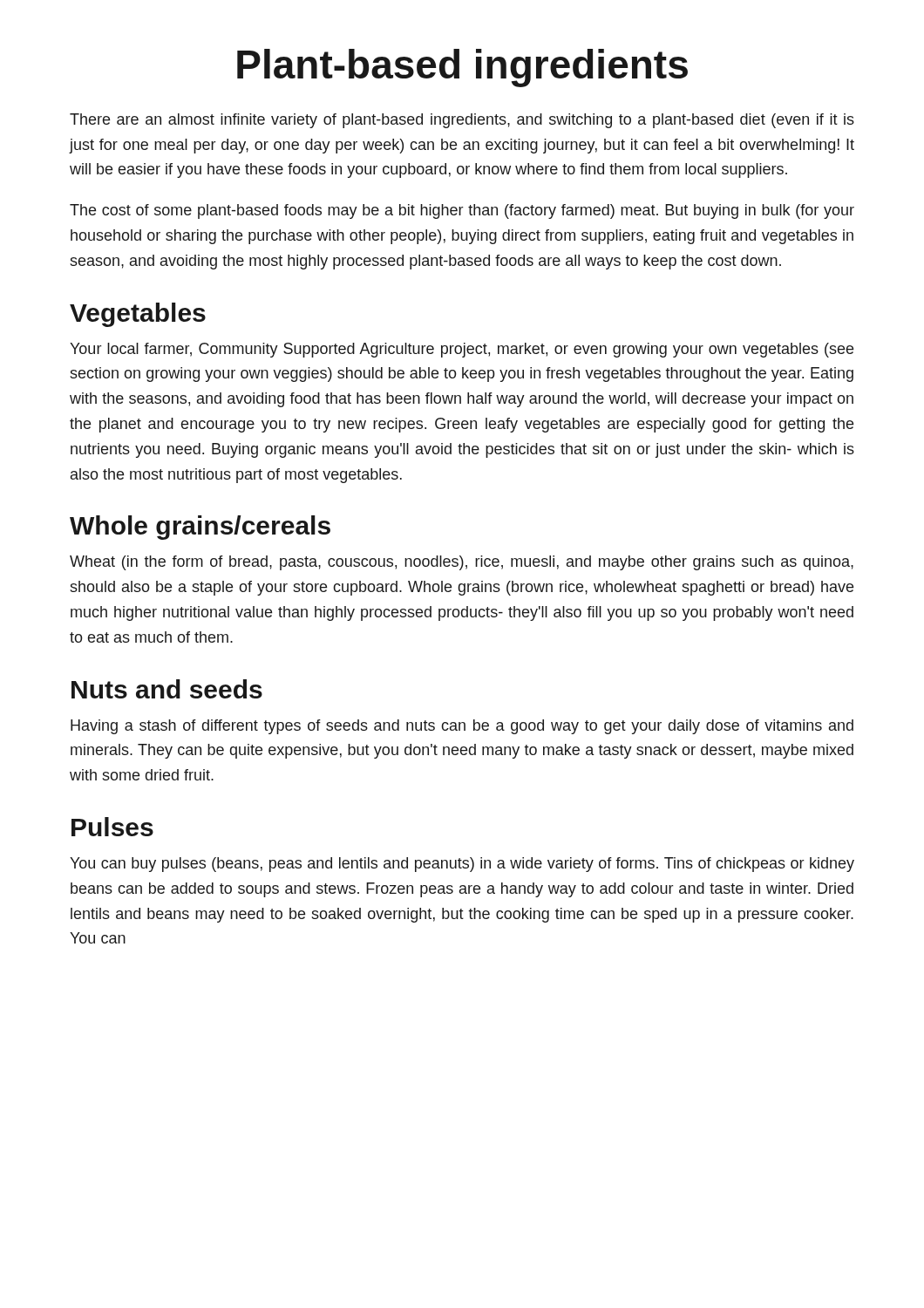This screenshot has height=1308, width=924.
Task: Click the passage that begins "You can buy pulses (beans, peas and lentils"
Action: click(x=462, y=901)
